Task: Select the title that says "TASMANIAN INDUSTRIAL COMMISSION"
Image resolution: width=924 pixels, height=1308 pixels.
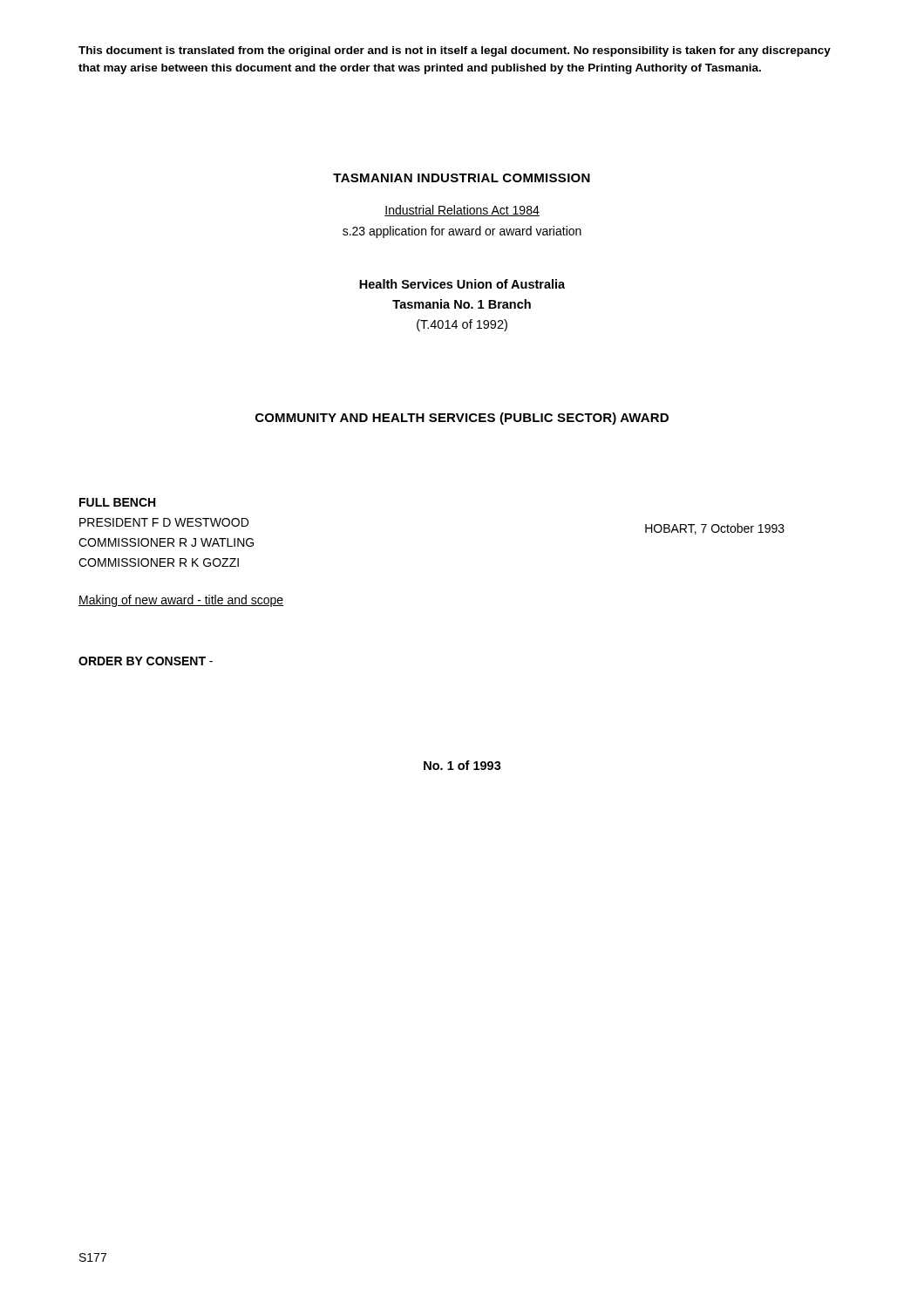Action: 462,177
